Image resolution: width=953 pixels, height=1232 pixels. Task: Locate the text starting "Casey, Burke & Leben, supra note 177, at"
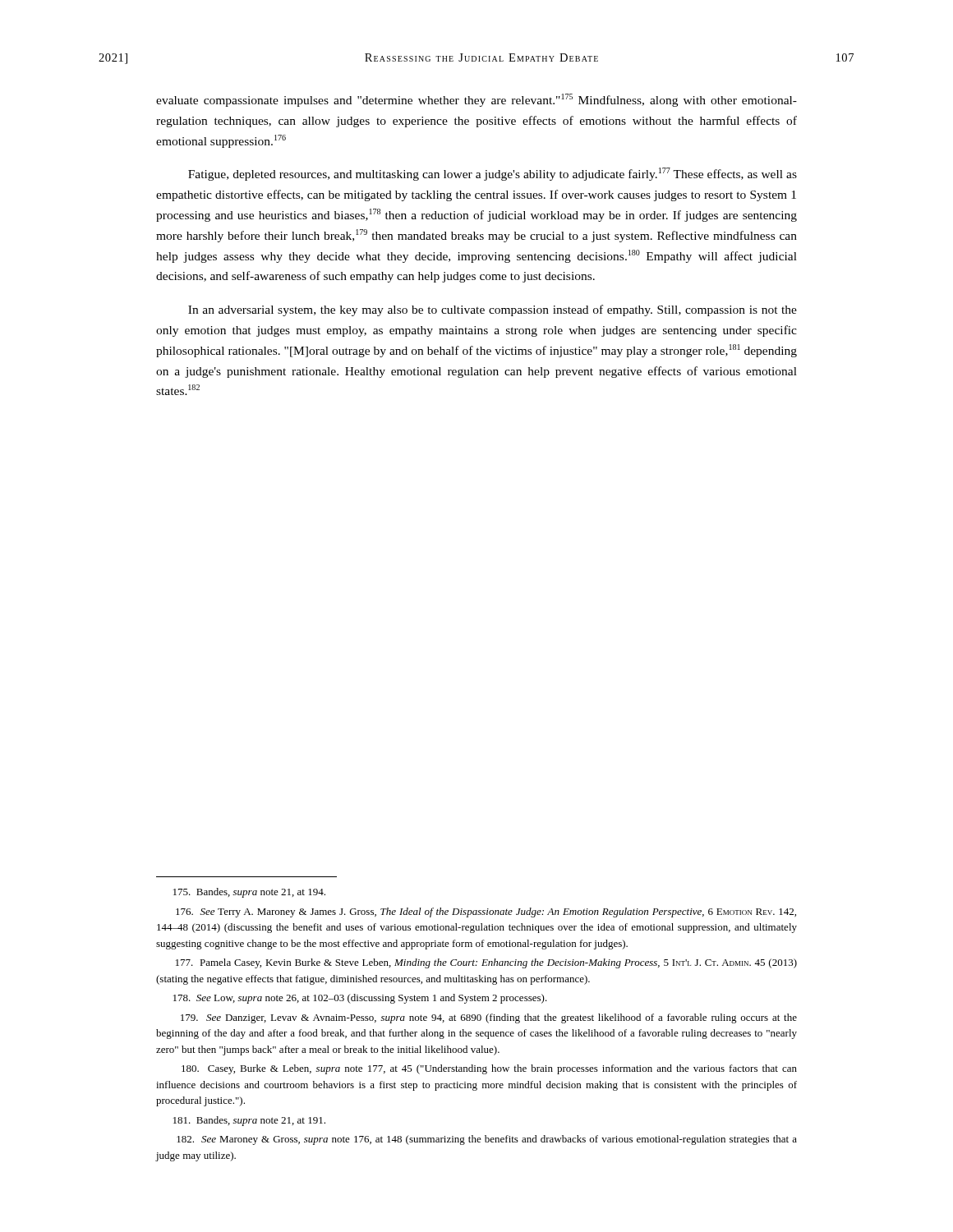tap(476, 1084)
